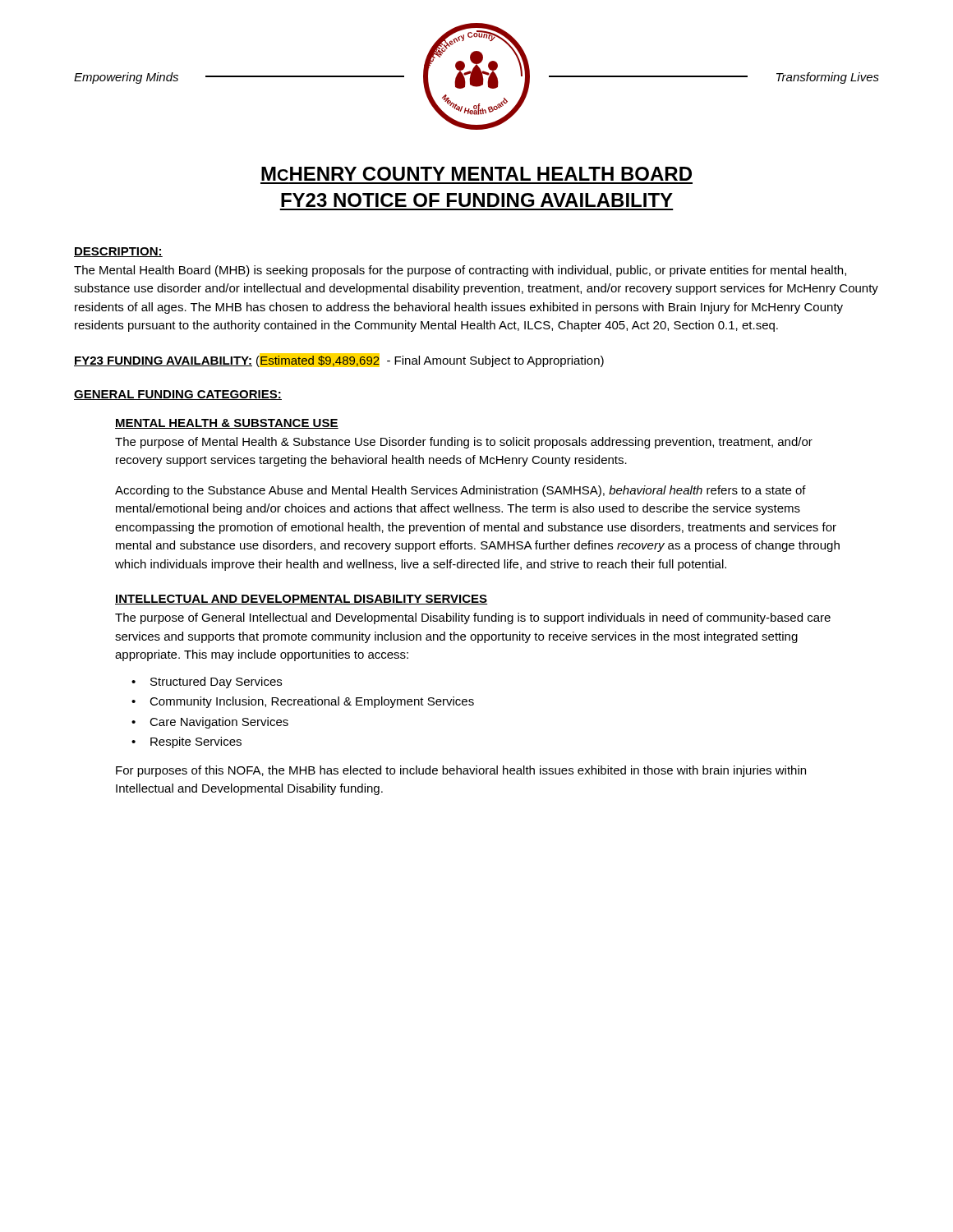
Task: Select the text block starting "The Mental Health Board (MHB)"
Action: point(476,297)
